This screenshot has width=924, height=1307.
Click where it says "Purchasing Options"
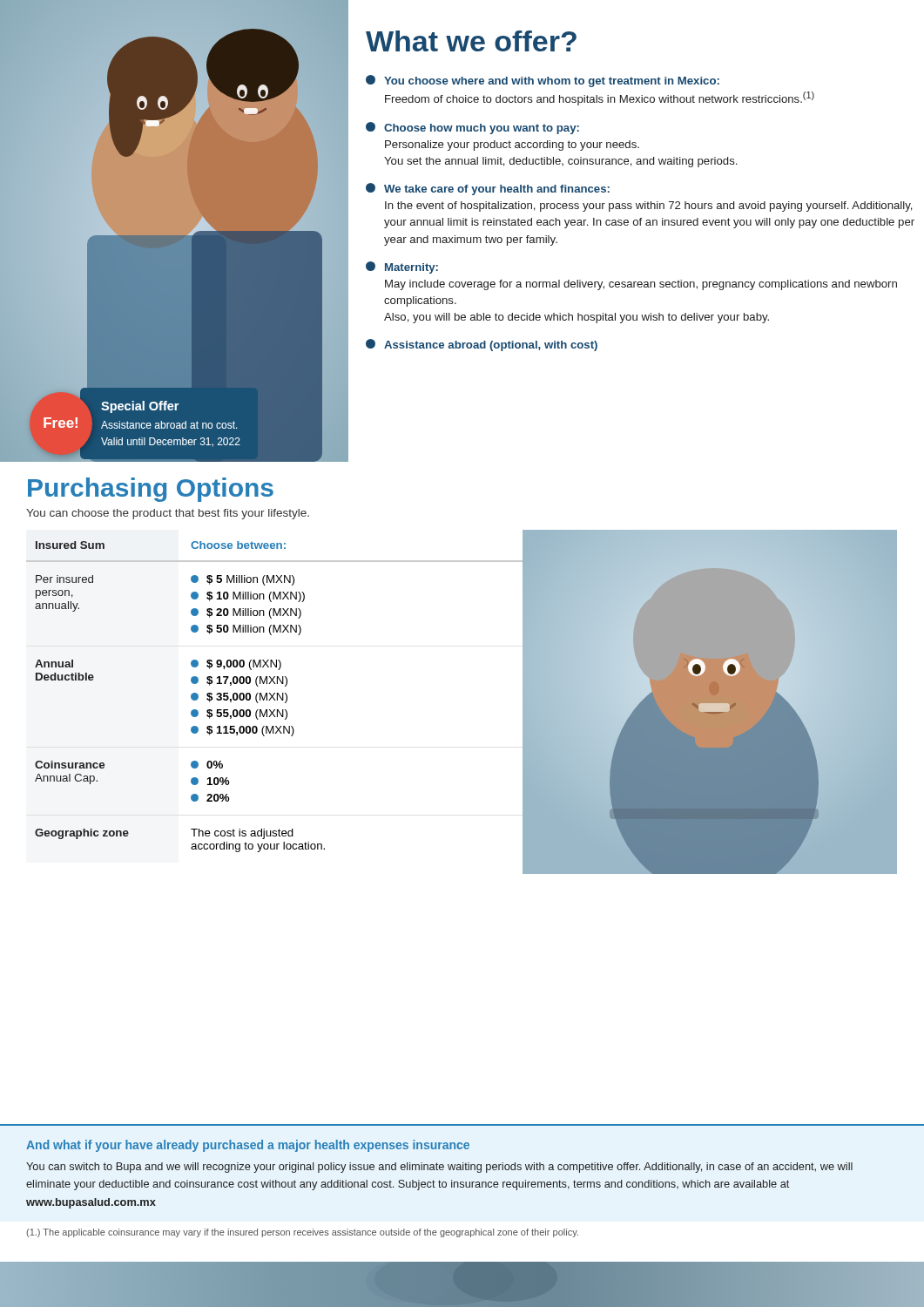pos(150,488)
